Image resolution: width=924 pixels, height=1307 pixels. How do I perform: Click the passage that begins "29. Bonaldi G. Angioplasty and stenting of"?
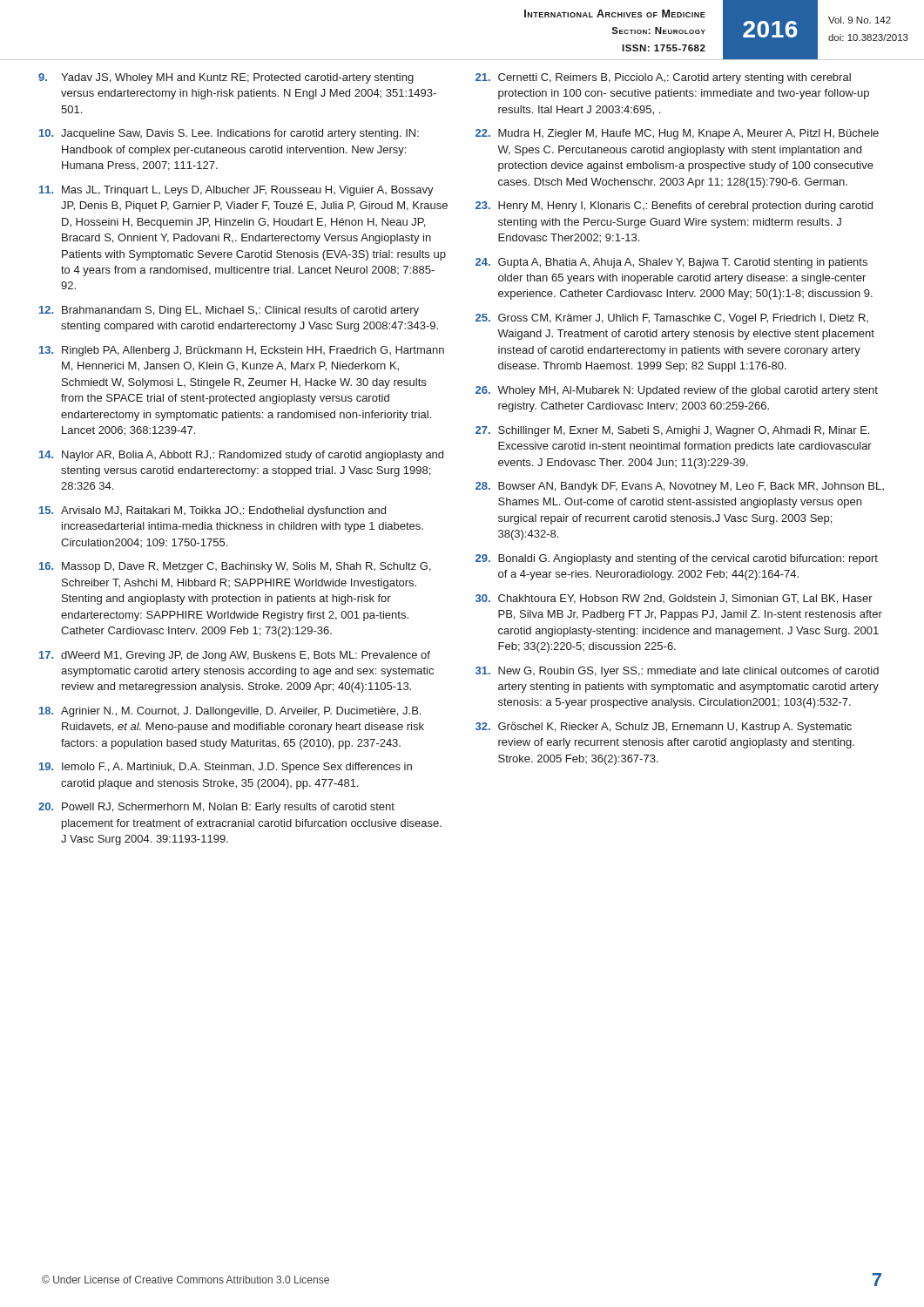point(680,567)
